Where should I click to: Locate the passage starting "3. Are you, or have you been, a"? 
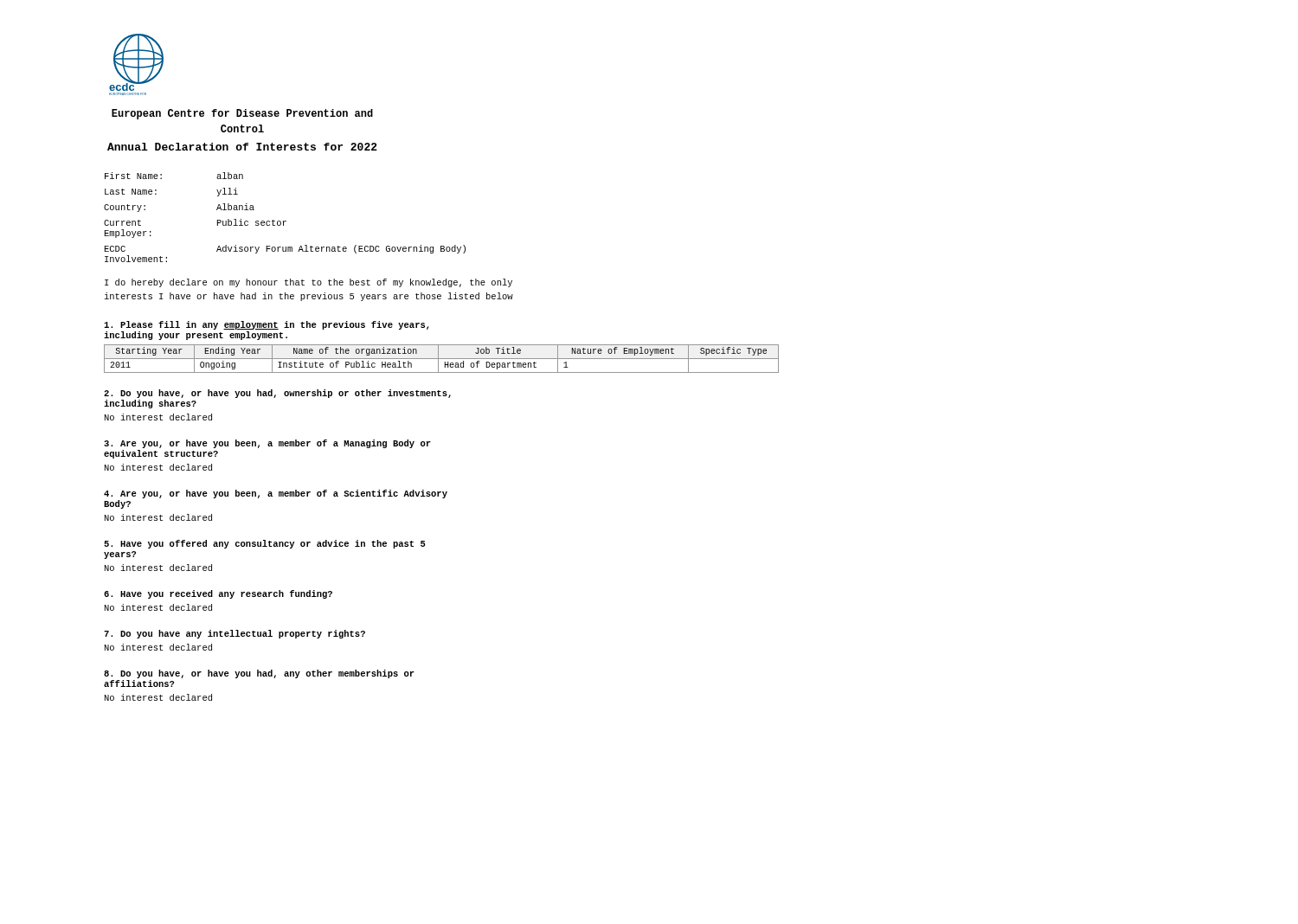[x=267, y=449]
